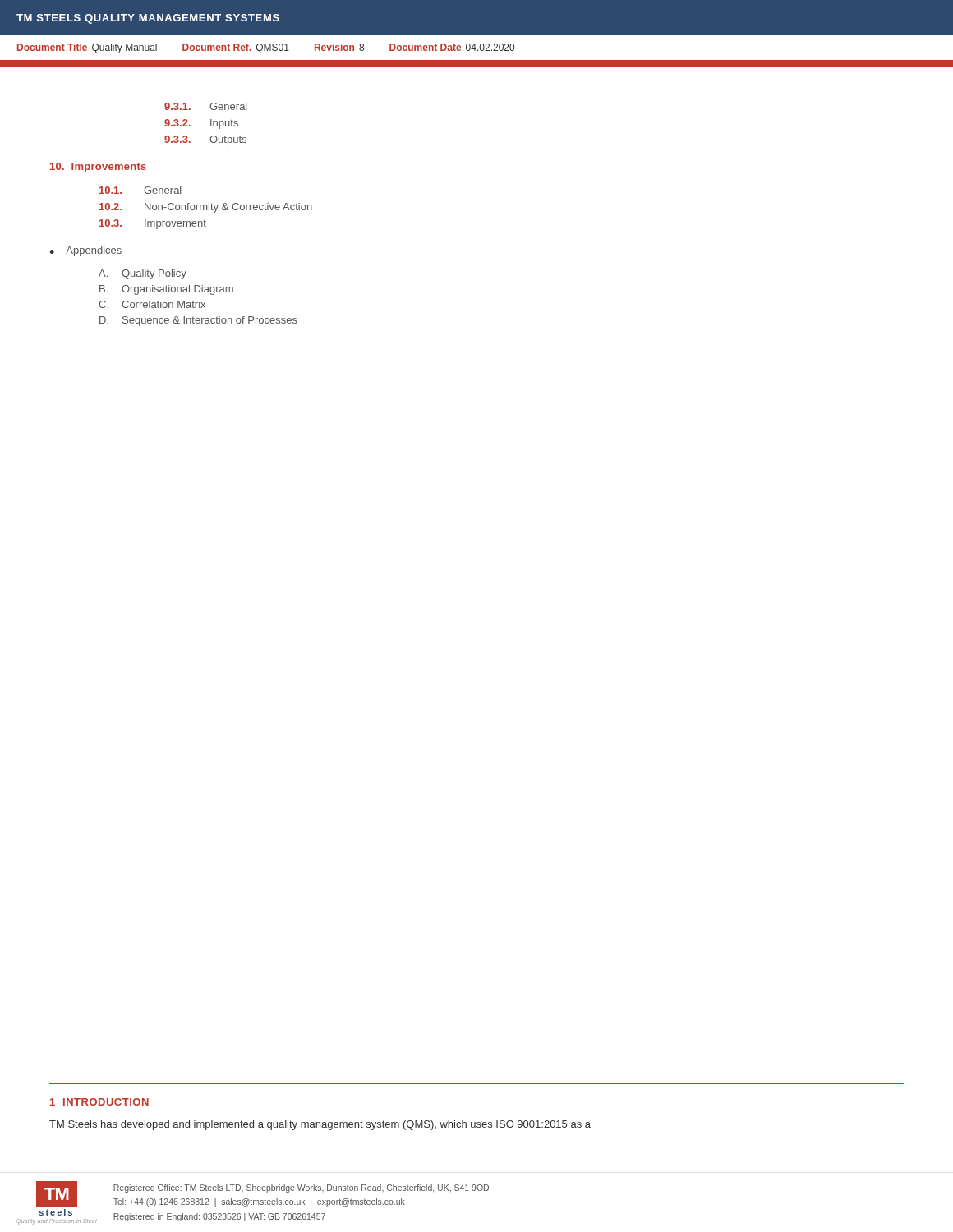953x1232 pixels.
Task: Locate the region starting "10.1. General"
Action: coord(140,190)
